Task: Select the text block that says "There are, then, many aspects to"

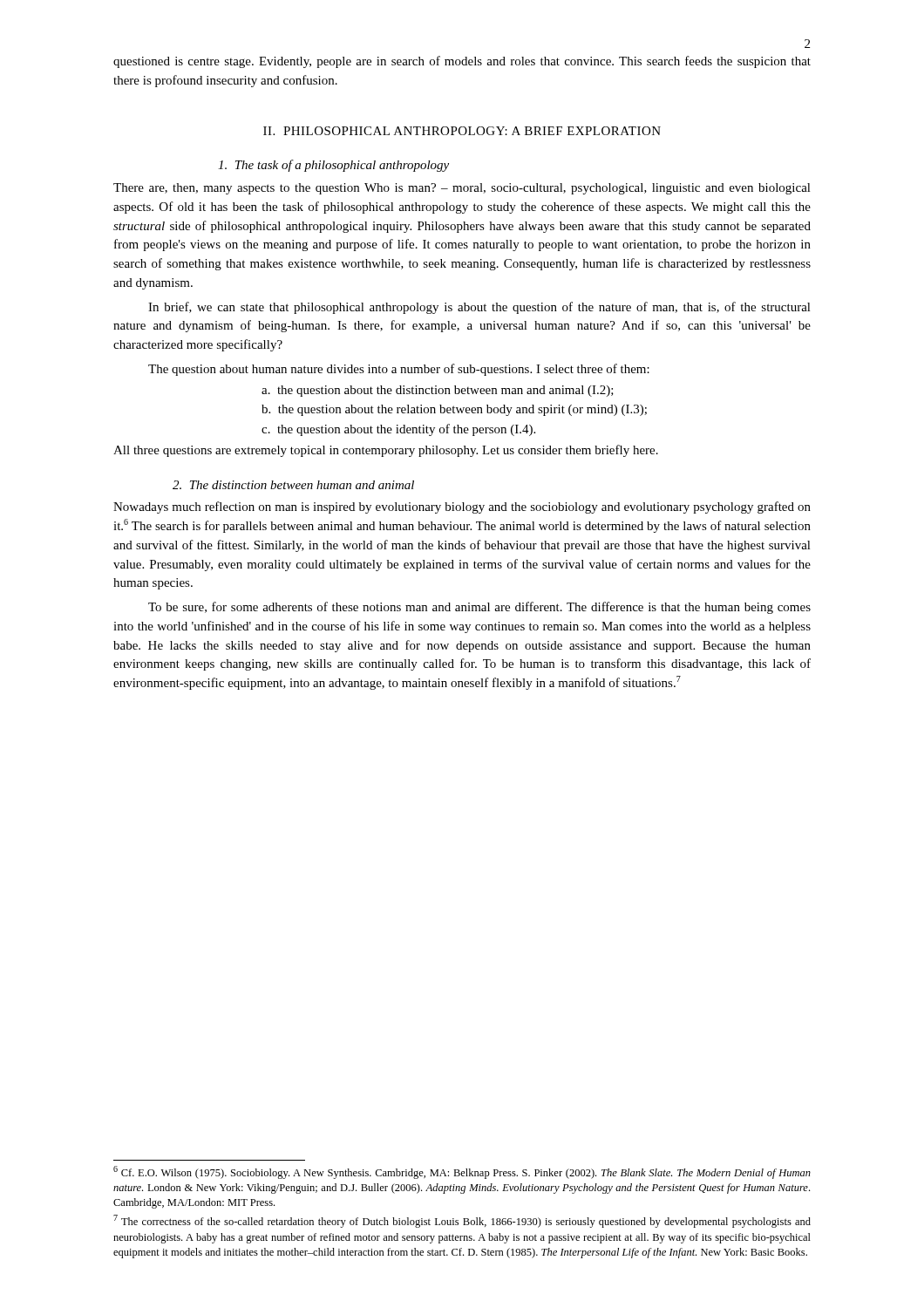Action: 462,189
